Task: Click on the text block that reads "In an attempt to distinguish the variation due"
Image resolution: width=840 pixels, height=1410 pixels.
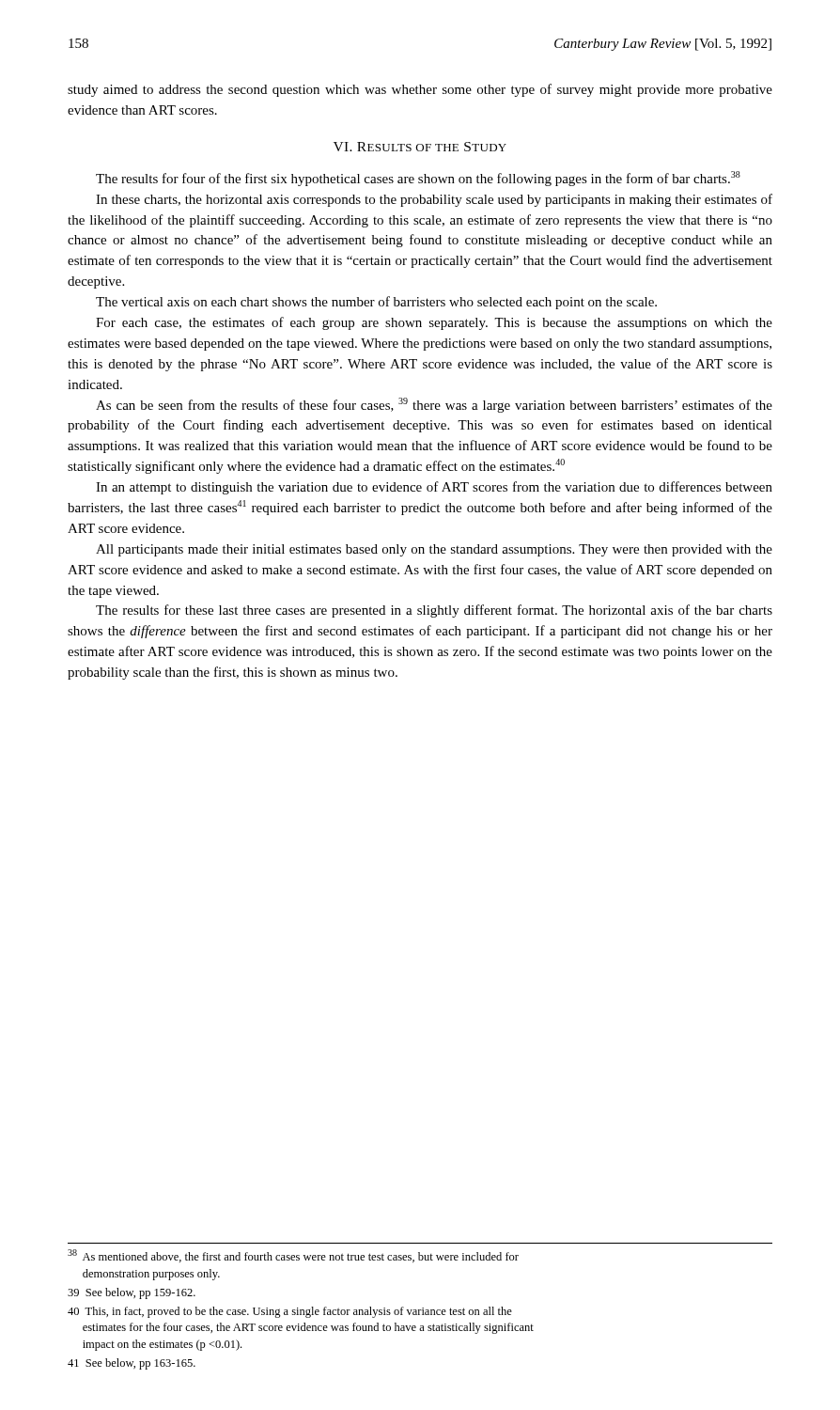Action: pyautogui.click(x=420, y=508)
